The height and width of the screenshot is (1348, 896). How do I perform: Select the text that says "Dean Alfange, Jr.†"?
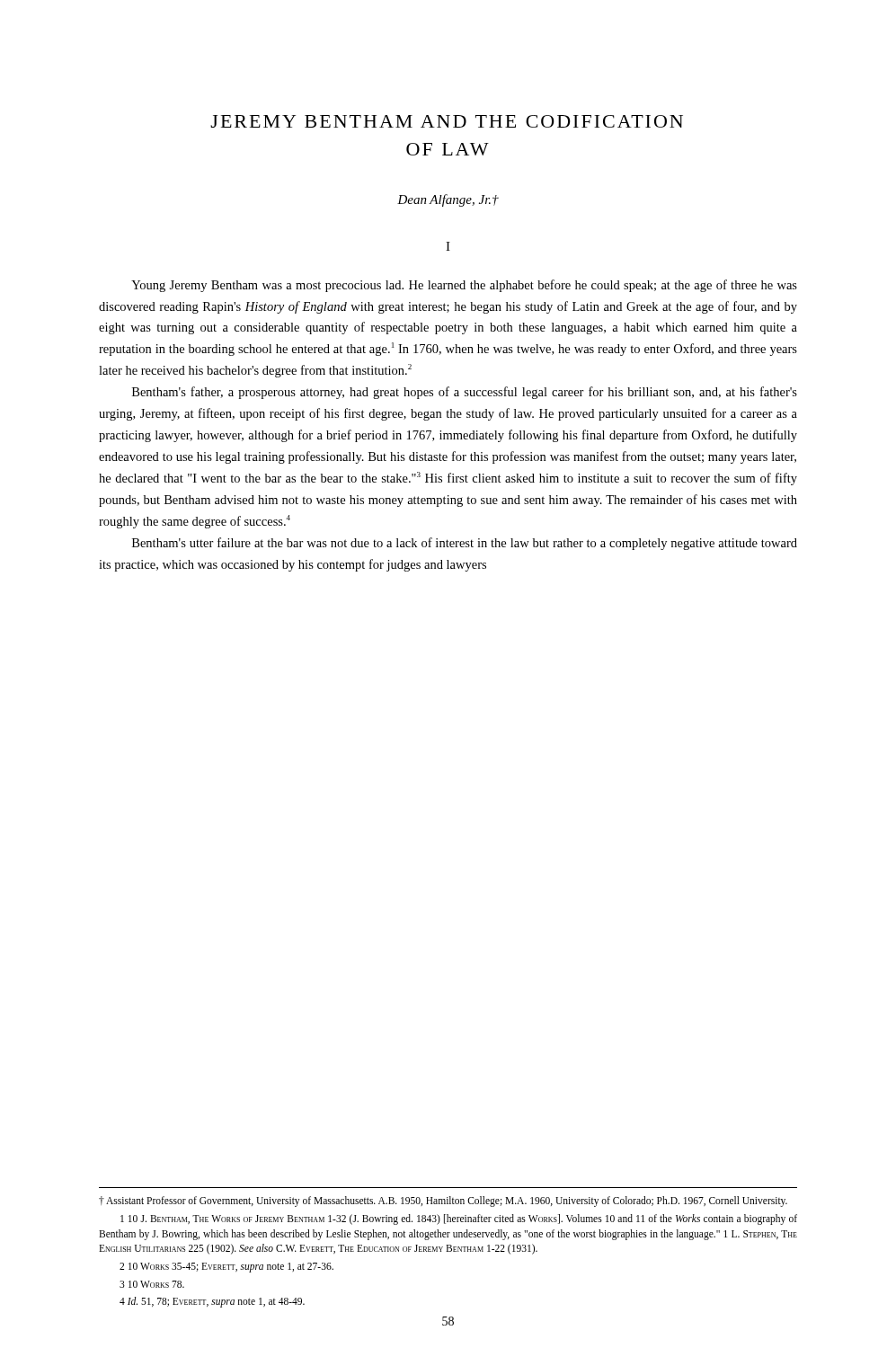click(448, 199)
